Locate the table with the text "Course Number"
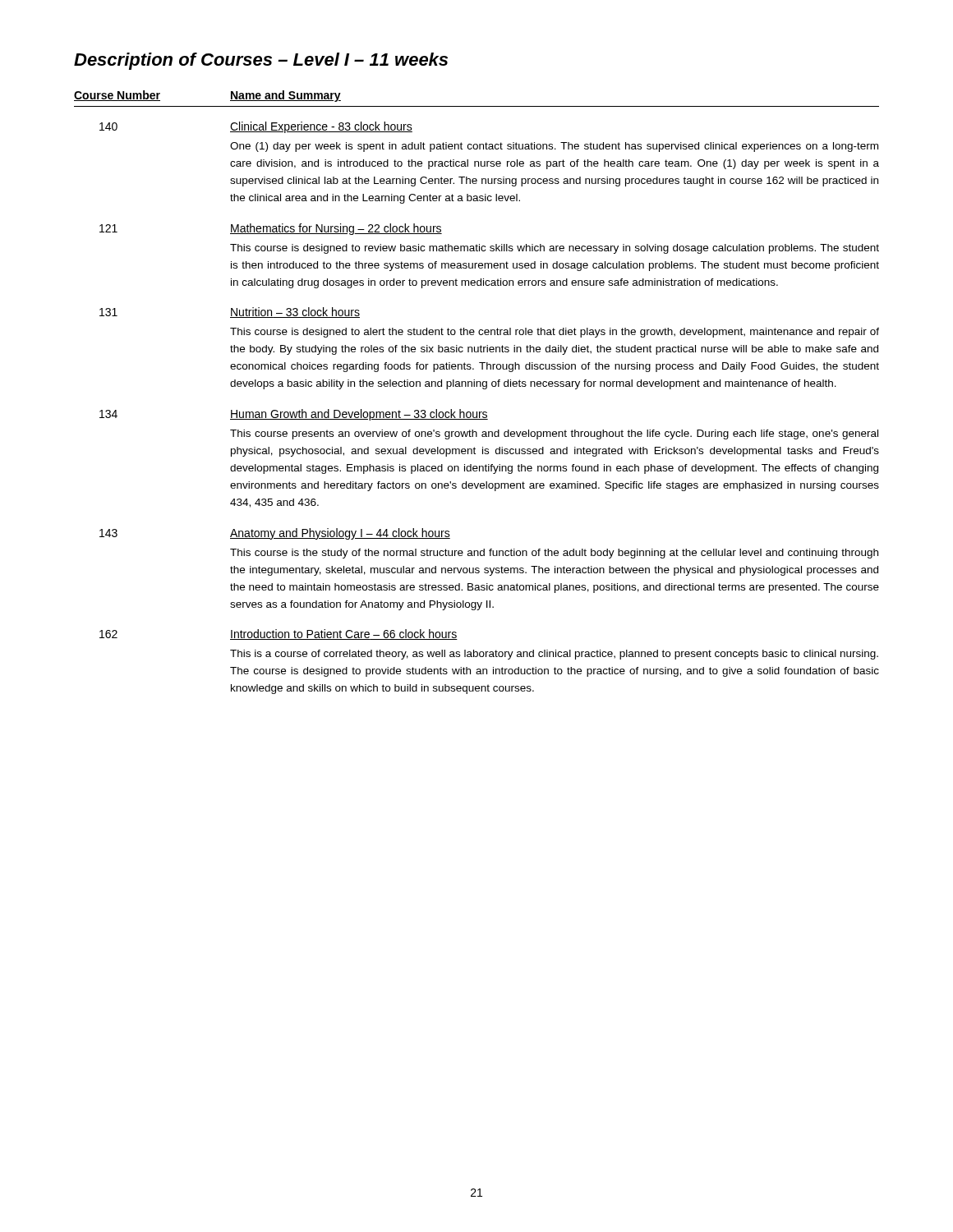Screen dimensions: 1232x953 click(x=476, y=393)
